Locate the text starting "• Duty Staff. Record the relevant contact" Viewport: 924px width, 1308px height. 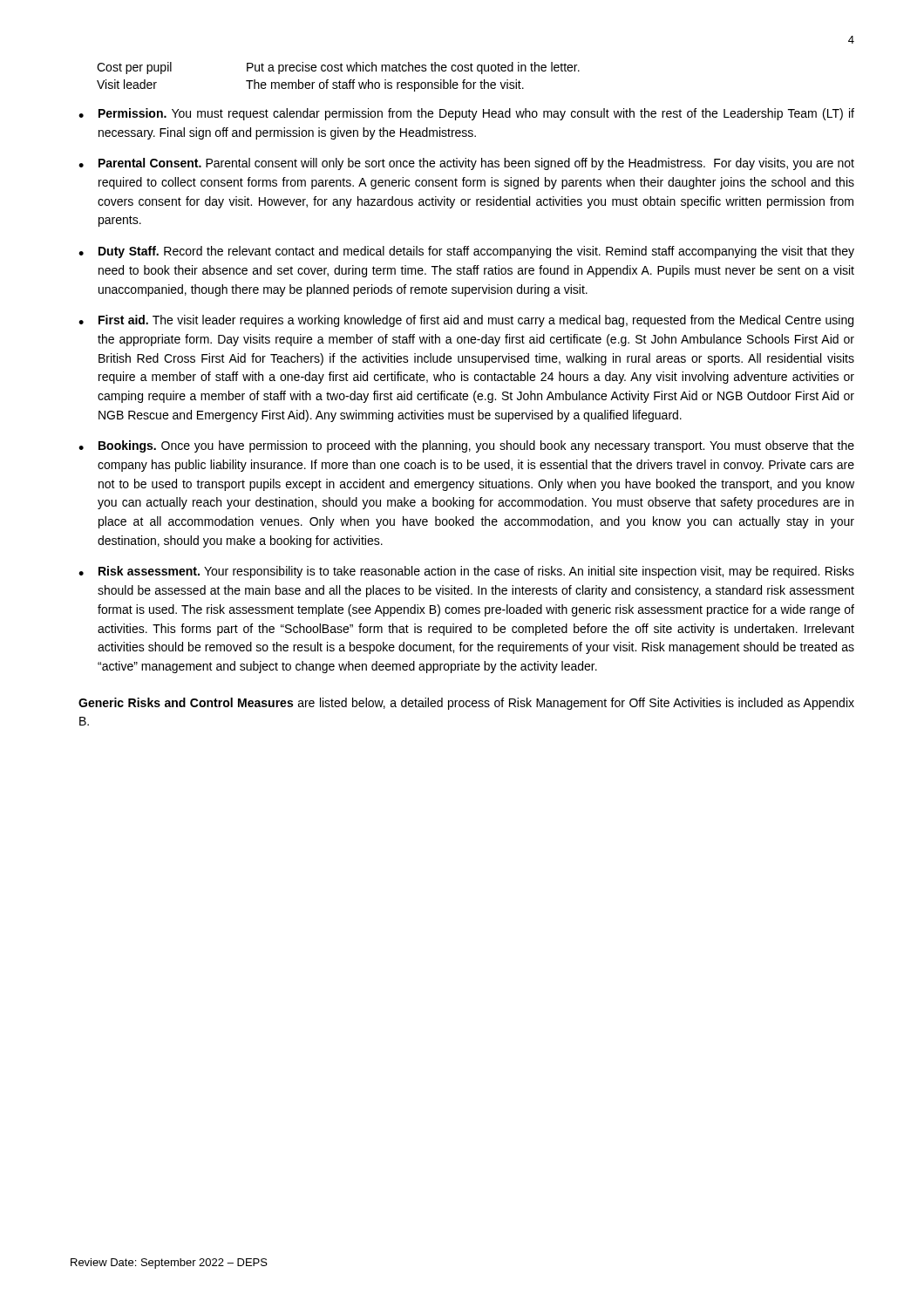466,271
